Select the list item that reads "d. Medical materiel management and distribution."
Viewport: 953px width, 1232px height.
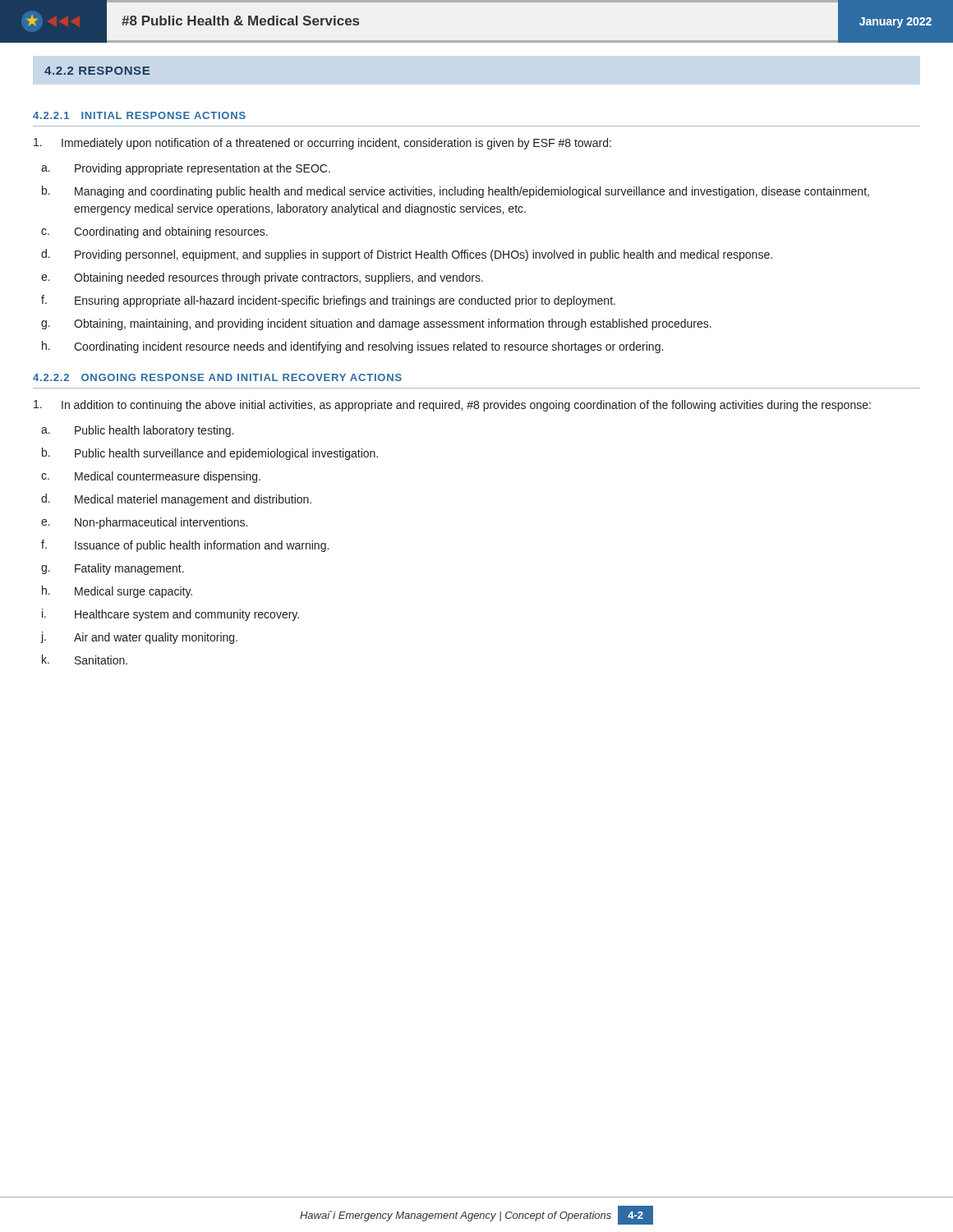(x=176, y=500)
